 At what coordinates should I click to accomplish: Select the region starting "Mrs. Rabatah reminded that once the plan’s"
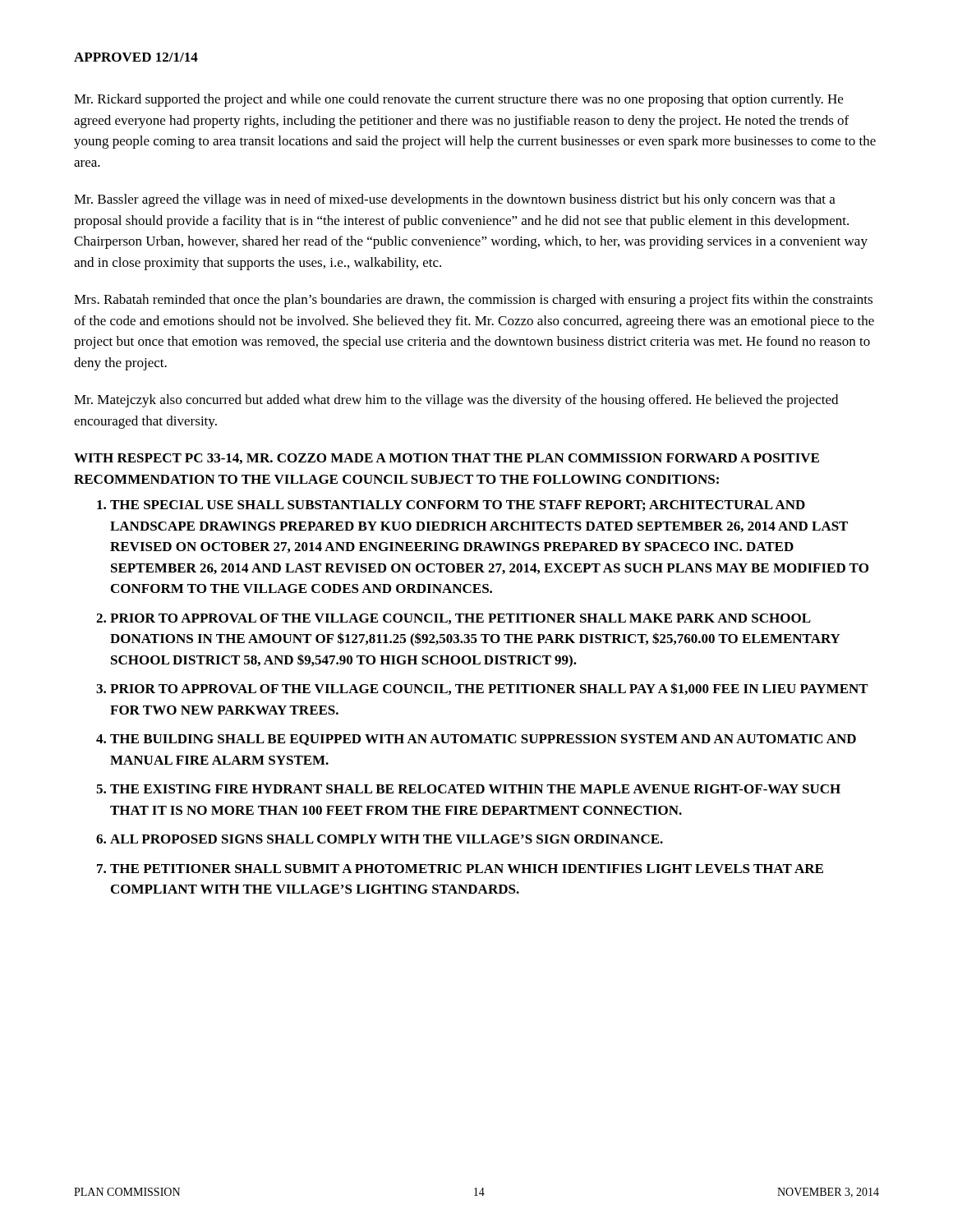click(x=474, y=331)
